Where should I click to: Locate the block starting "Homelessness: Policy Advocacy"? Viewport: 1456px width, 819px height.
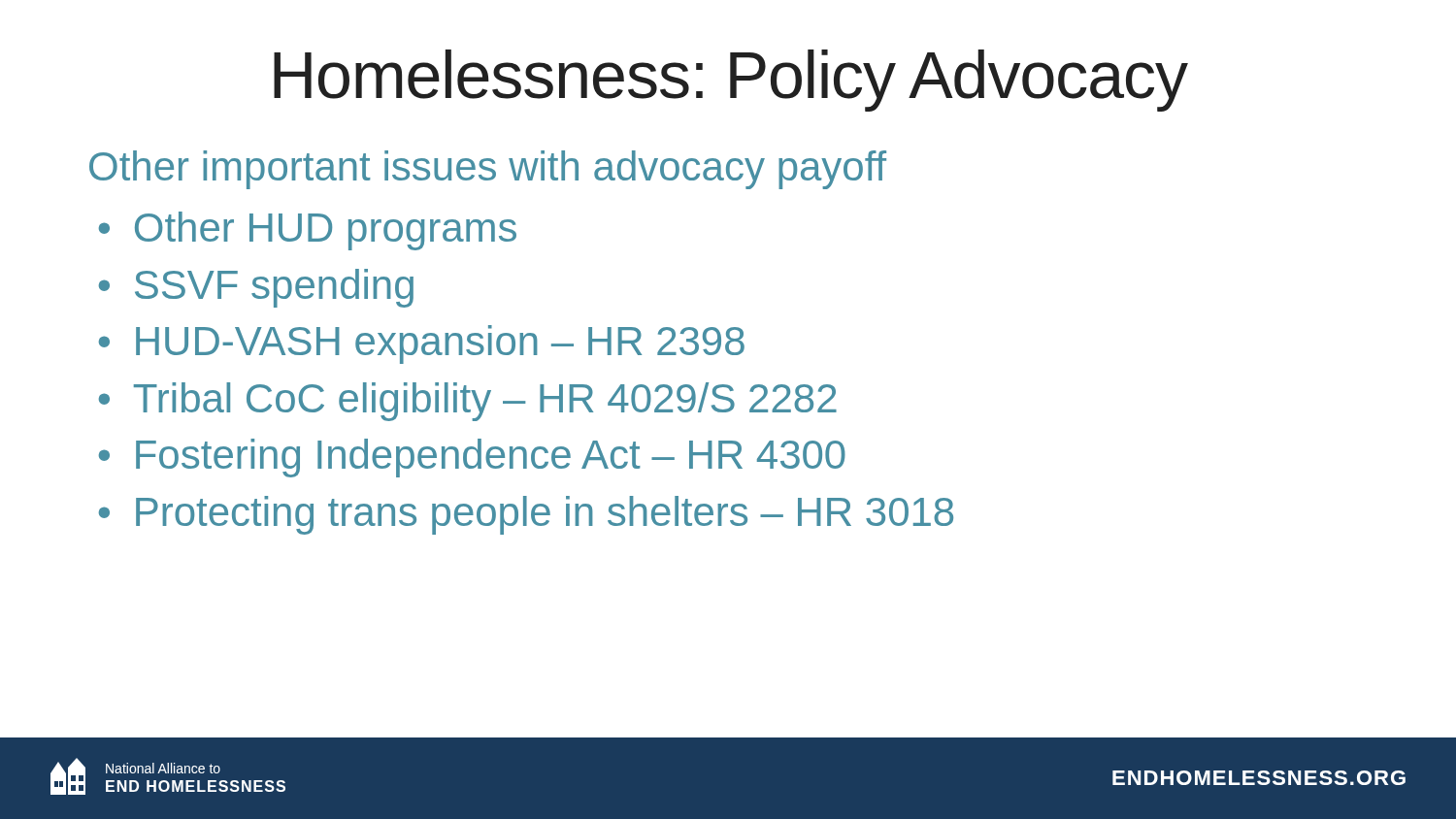[x=728, y=75]
